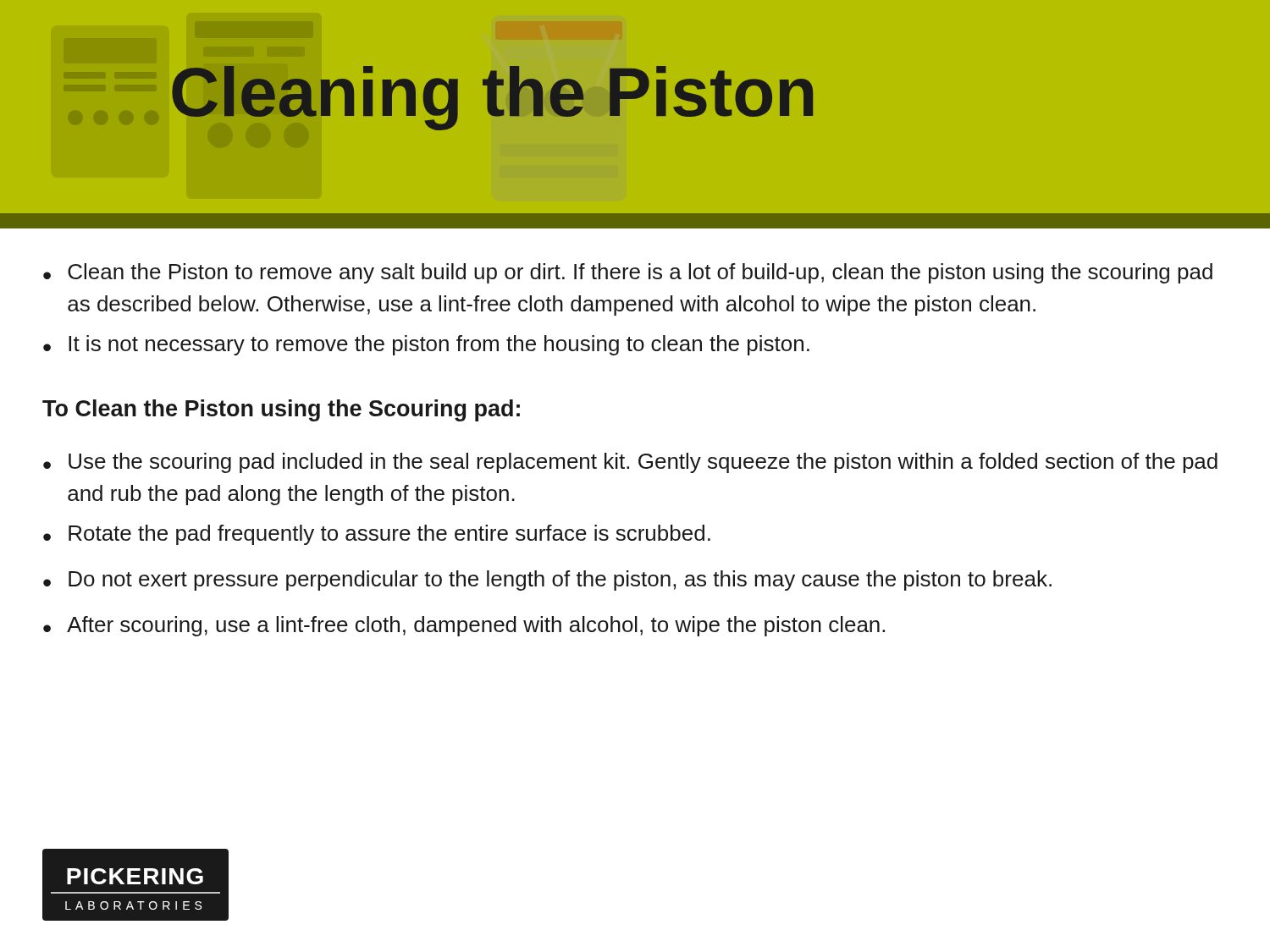This screenshot has height=952, width=1270.
Task: Locate the region starting "• After scouring, use"
Action: coord(465,627)
